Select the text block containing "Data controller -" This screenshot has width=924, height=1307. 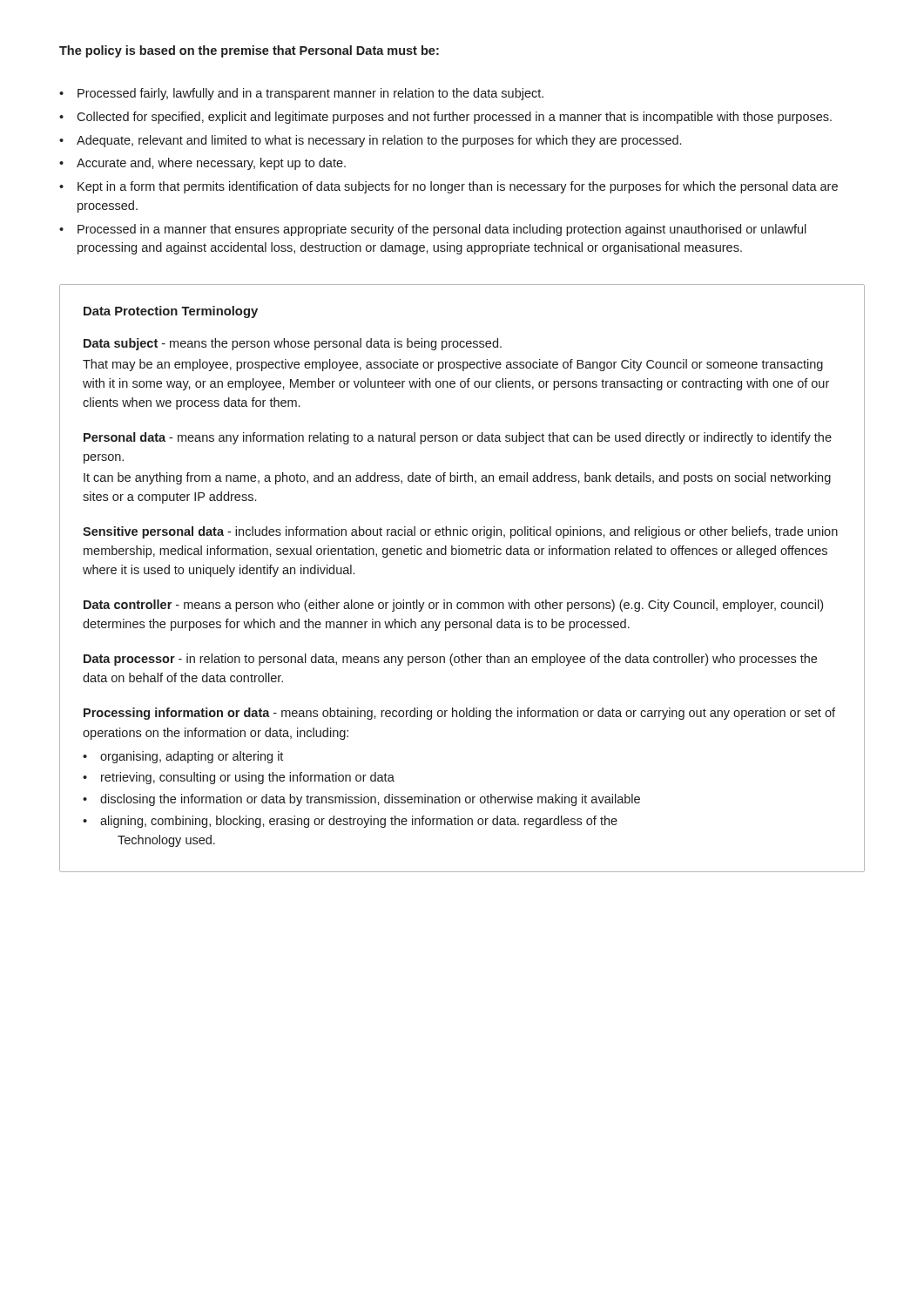click(x=462, y=615)
